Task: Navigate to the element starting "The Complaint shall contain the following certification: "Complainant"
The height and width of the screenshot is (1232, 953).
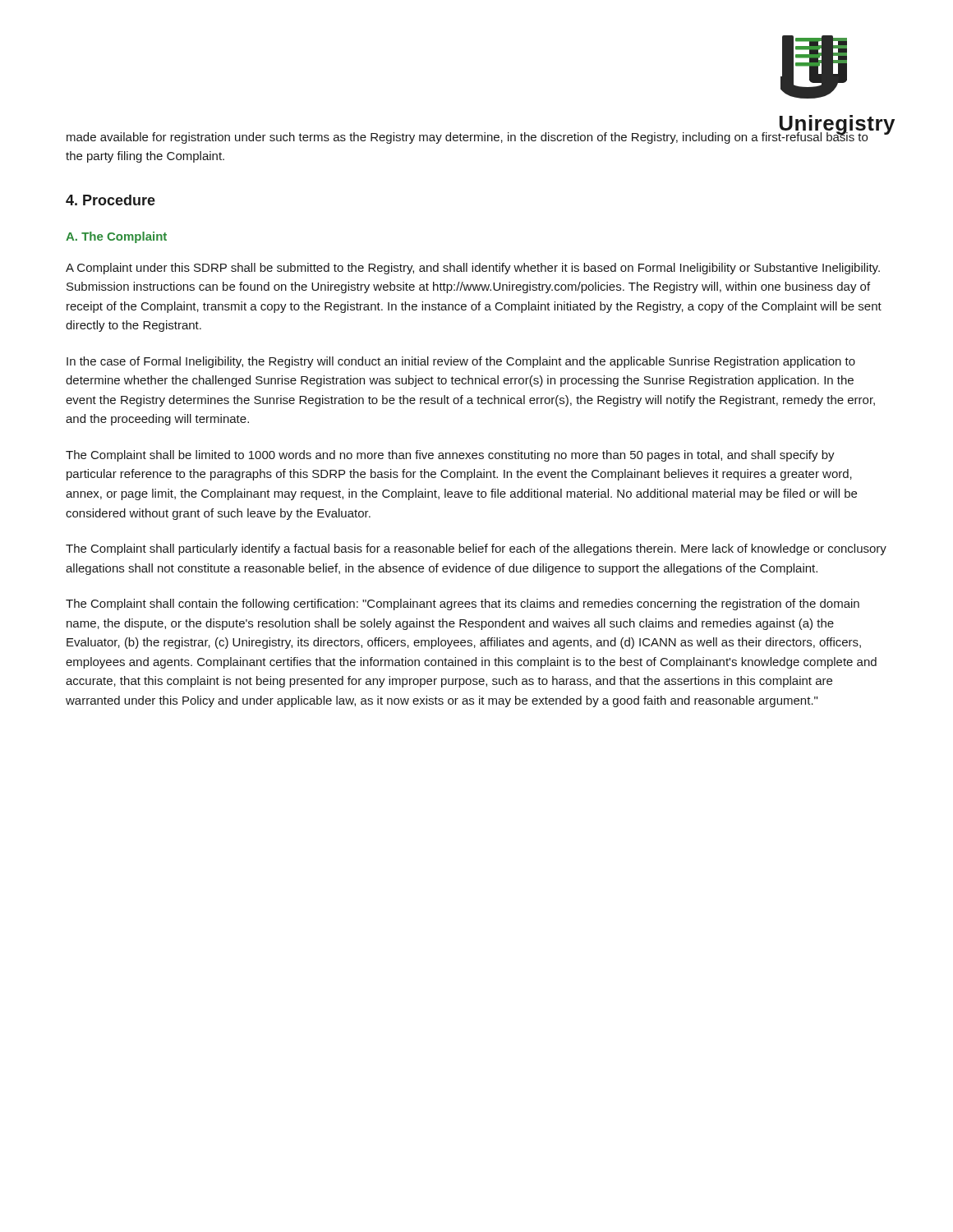Action: (x=471, y=652)
